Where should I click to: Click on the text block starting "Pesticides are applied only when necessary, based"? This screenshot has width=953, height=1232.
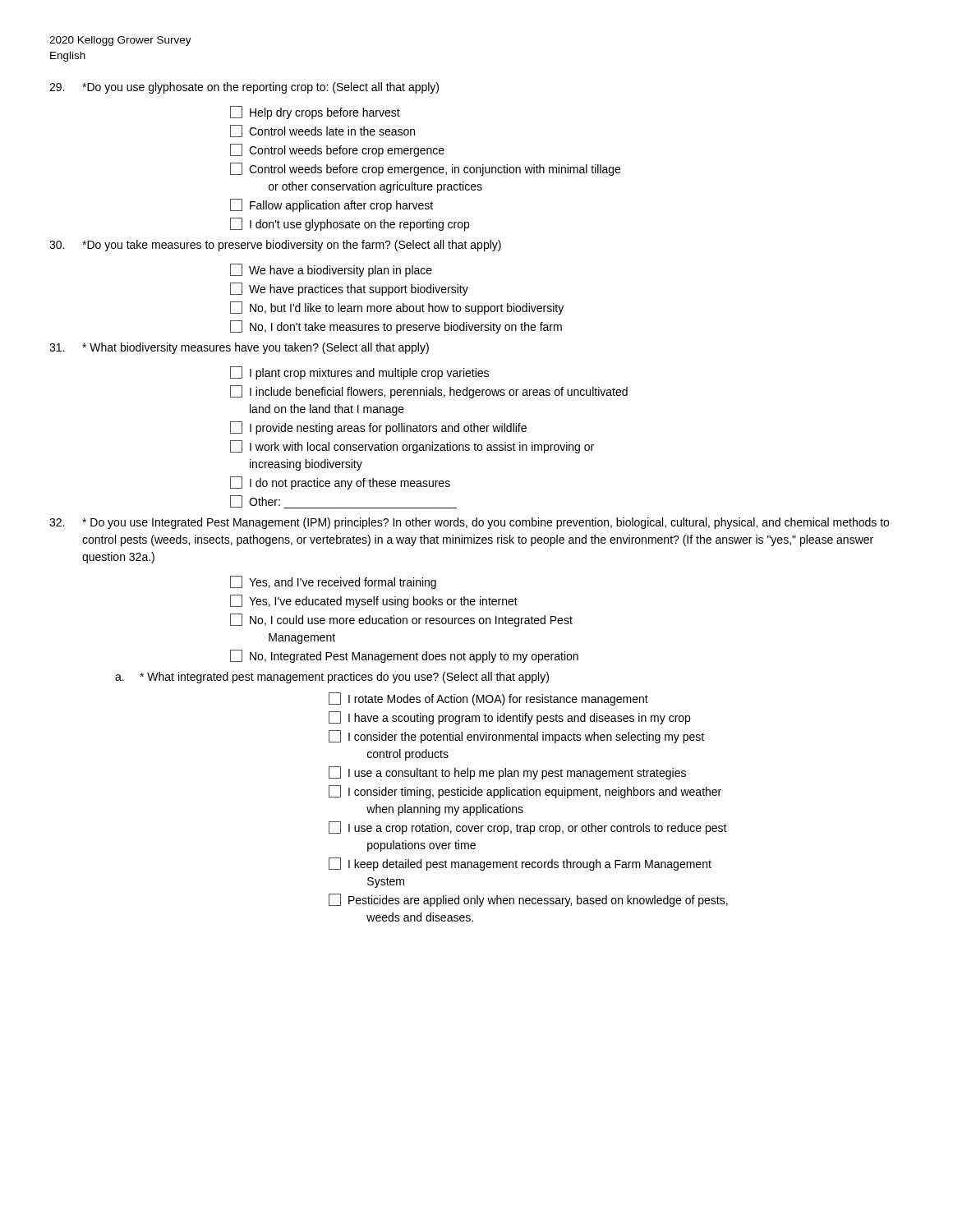pyautogui.click(x=616, y=909)
